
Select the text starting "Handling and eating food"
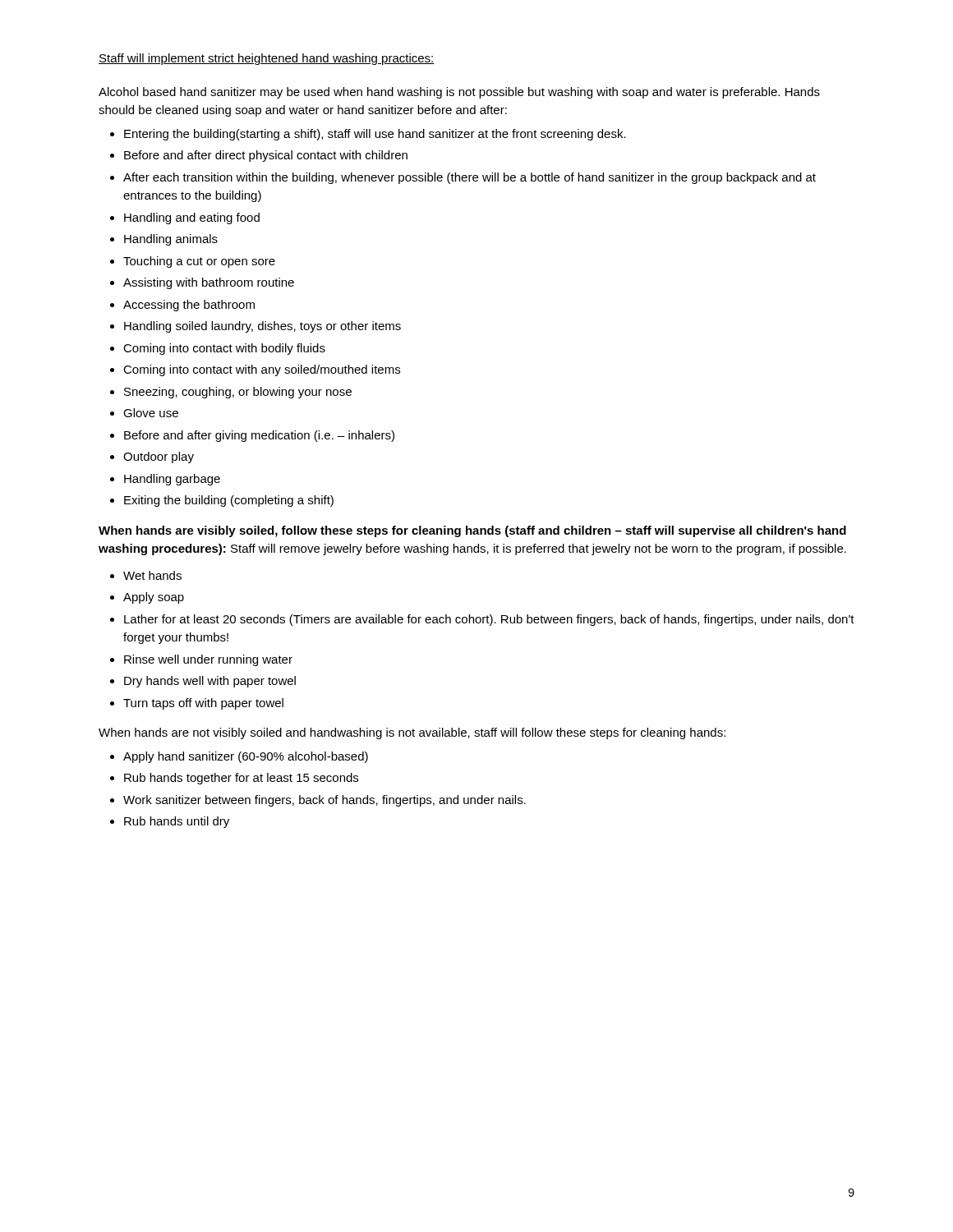coord(192,217)
